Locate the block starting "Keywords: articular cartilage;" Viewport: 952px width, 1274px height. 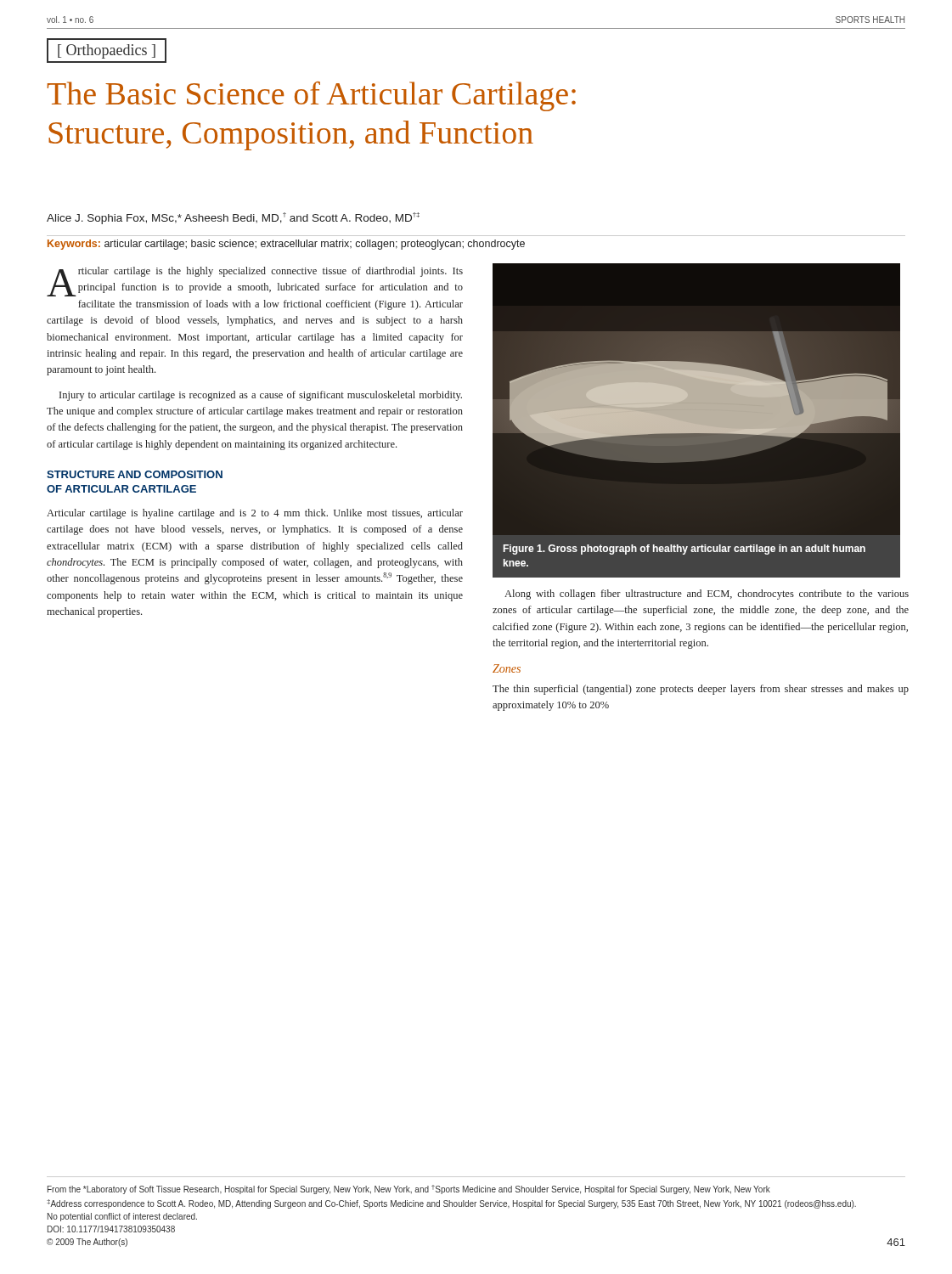(286, 244)
